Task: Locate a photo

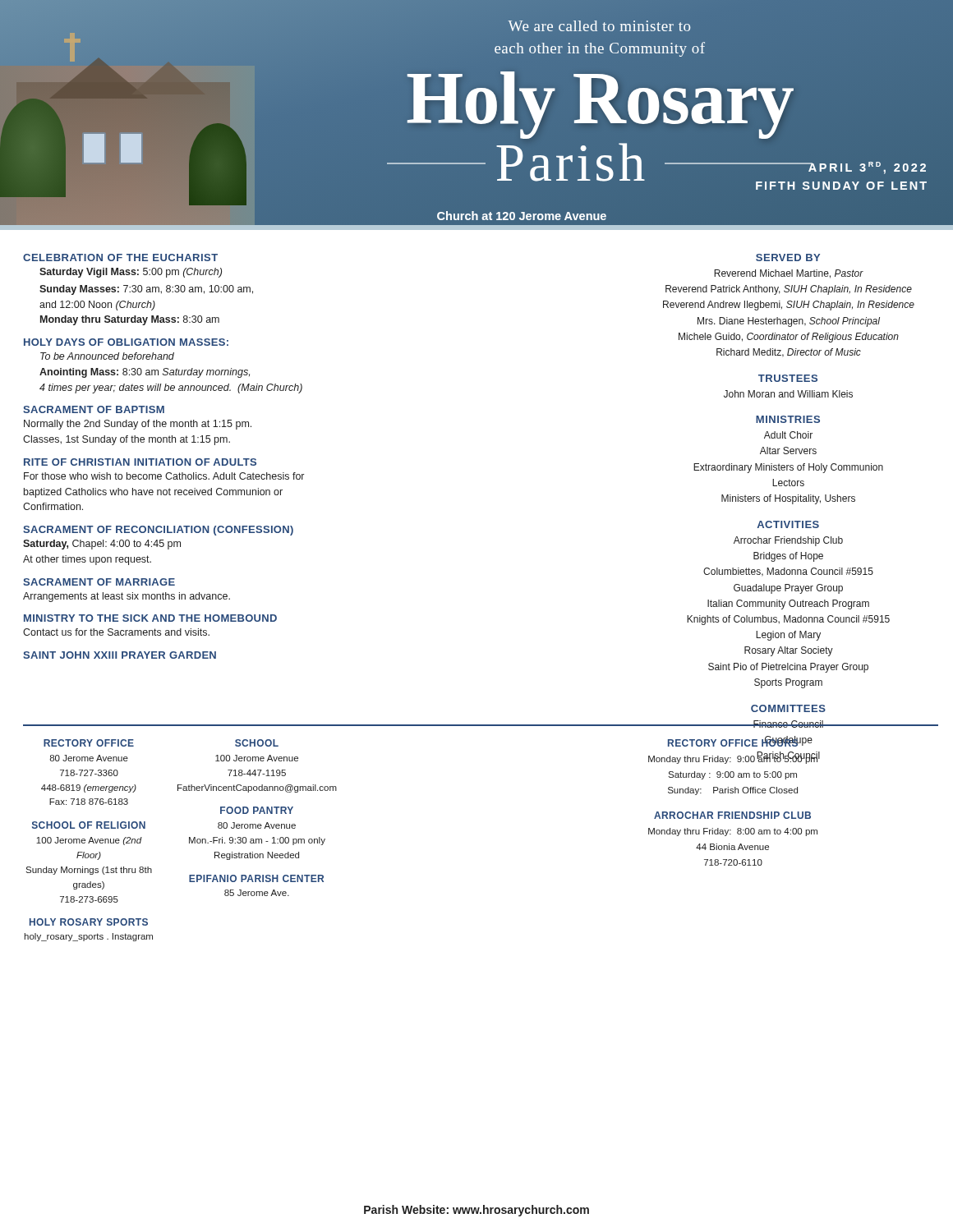Action: coord(476,115)
